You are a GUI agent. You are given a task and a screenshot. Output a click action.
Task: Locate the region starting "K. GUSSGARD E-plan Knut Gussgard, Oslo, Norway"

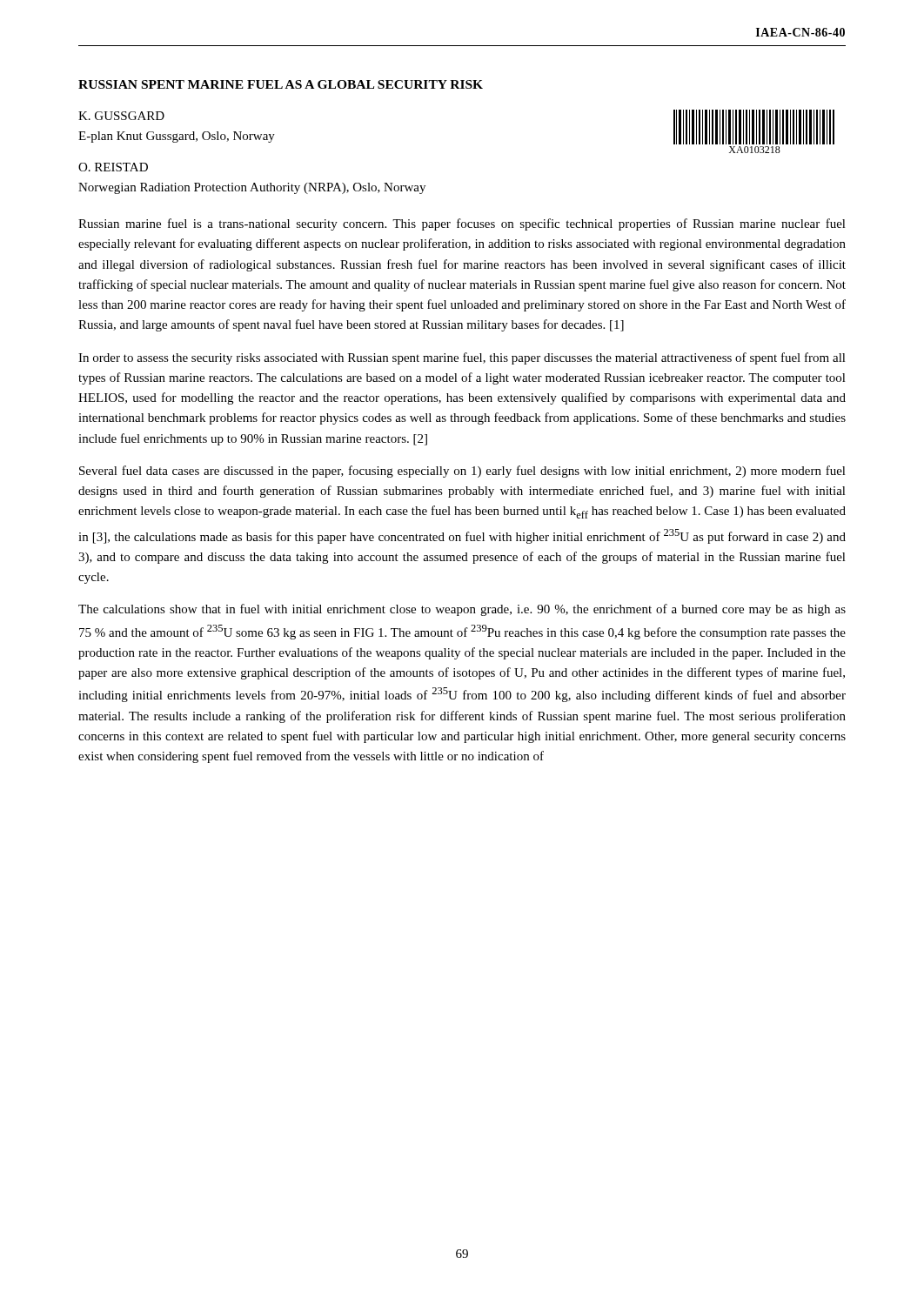point(177,125)
